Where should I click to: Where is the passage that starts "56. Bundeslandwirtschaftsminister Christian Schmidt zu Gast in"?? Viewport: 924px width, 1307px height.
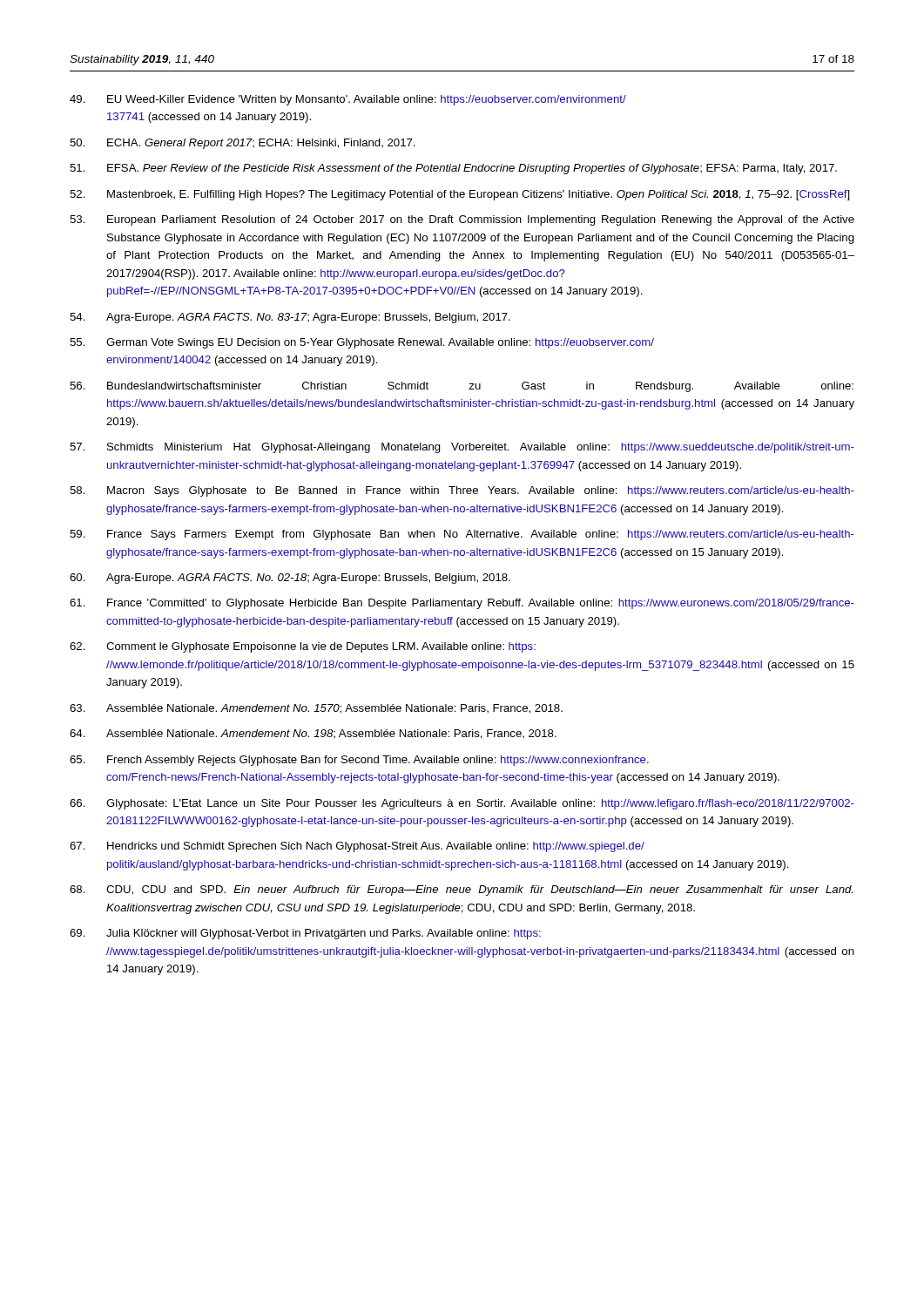pyautogui.click(x=462, y=404)
